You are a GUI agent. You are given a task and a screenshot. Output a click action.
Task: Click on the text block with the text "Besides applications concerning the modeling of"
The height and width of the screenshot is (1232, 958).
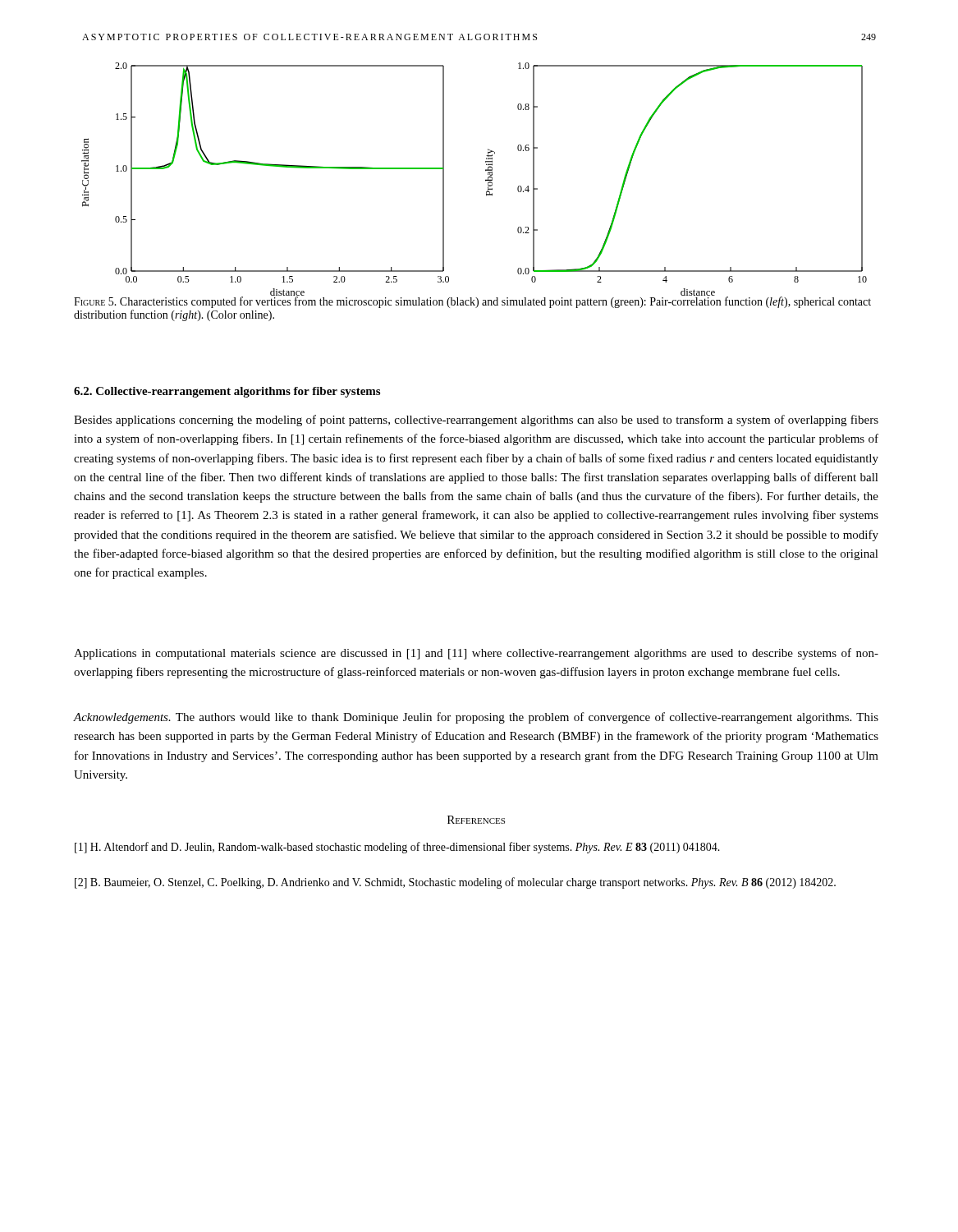476,496
